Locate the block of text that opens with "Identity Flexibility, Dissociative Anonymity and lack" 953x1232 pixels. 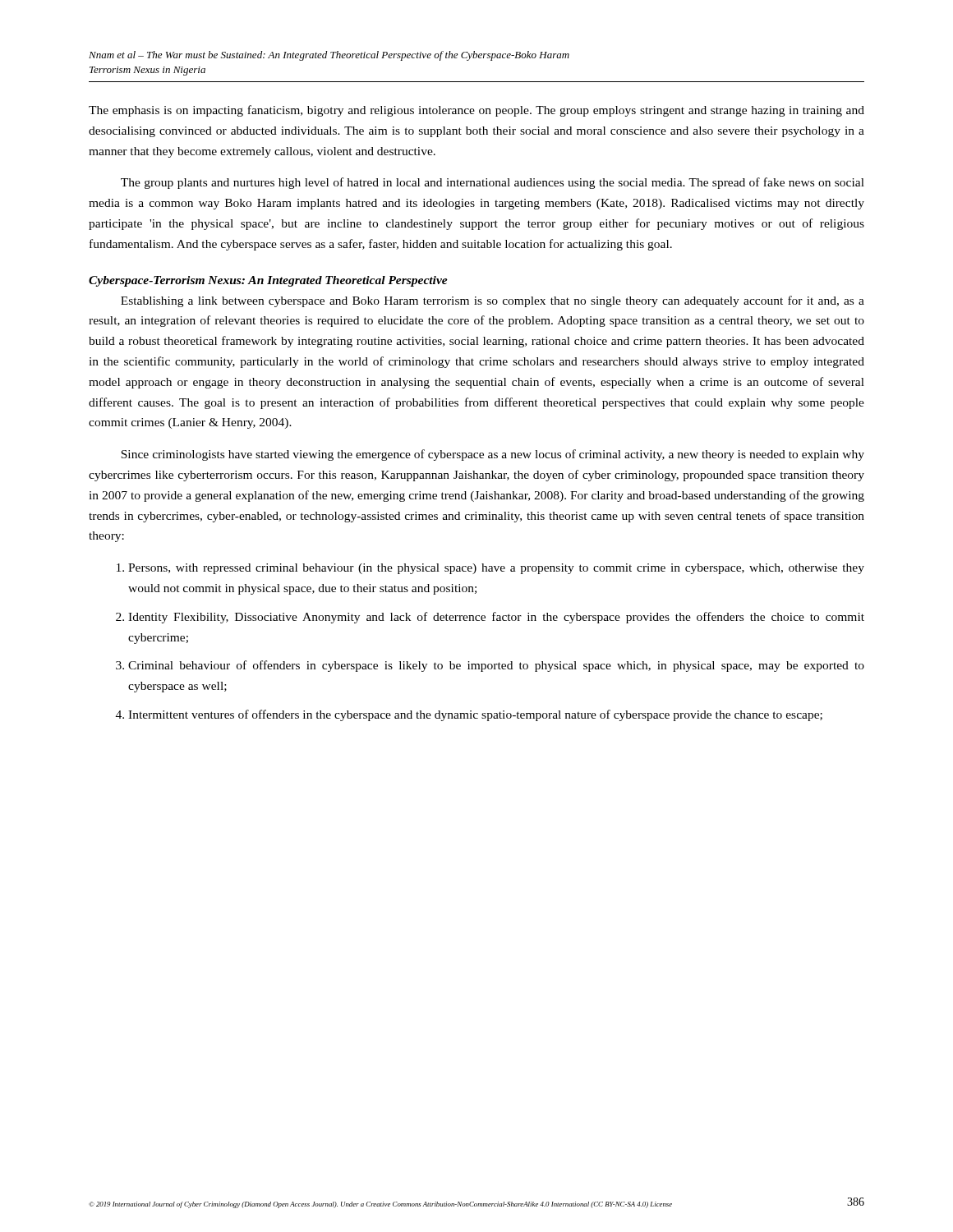(496, 626)
